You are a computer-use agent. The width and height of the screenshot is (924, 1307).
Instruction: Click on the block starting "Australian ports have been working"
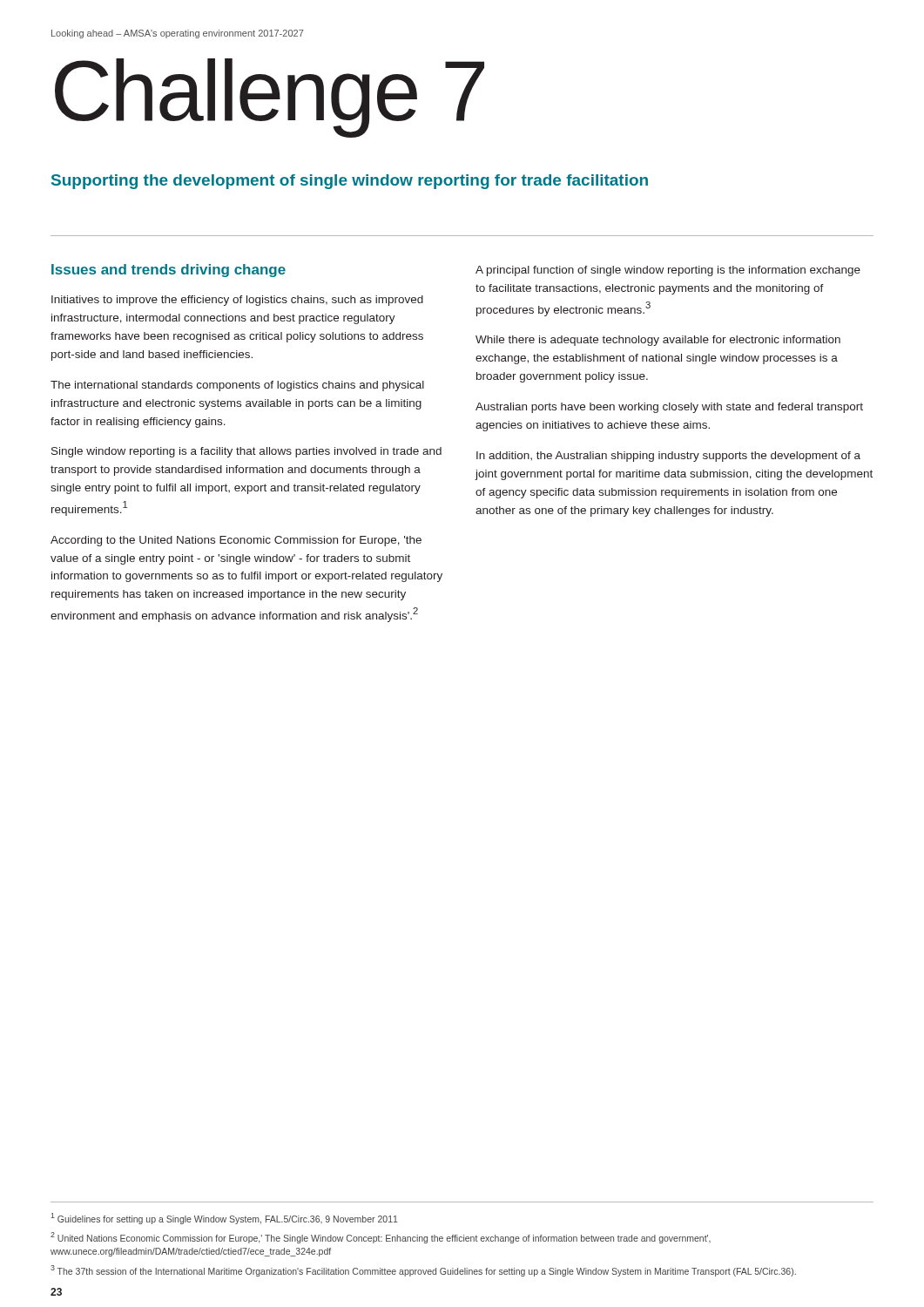669,416
